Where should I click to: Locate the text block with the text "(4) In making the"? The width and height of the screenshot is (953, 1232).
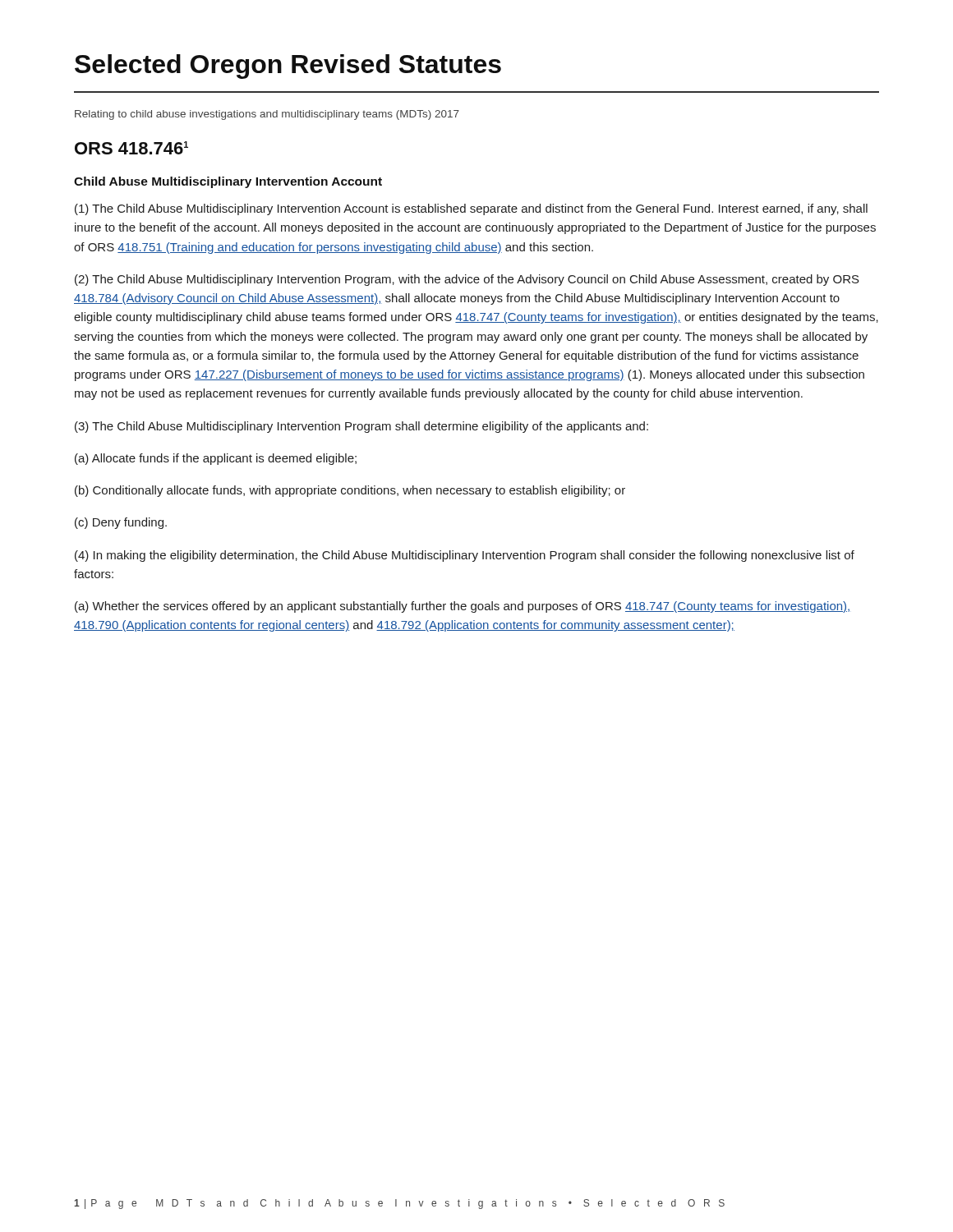[464, 564]
